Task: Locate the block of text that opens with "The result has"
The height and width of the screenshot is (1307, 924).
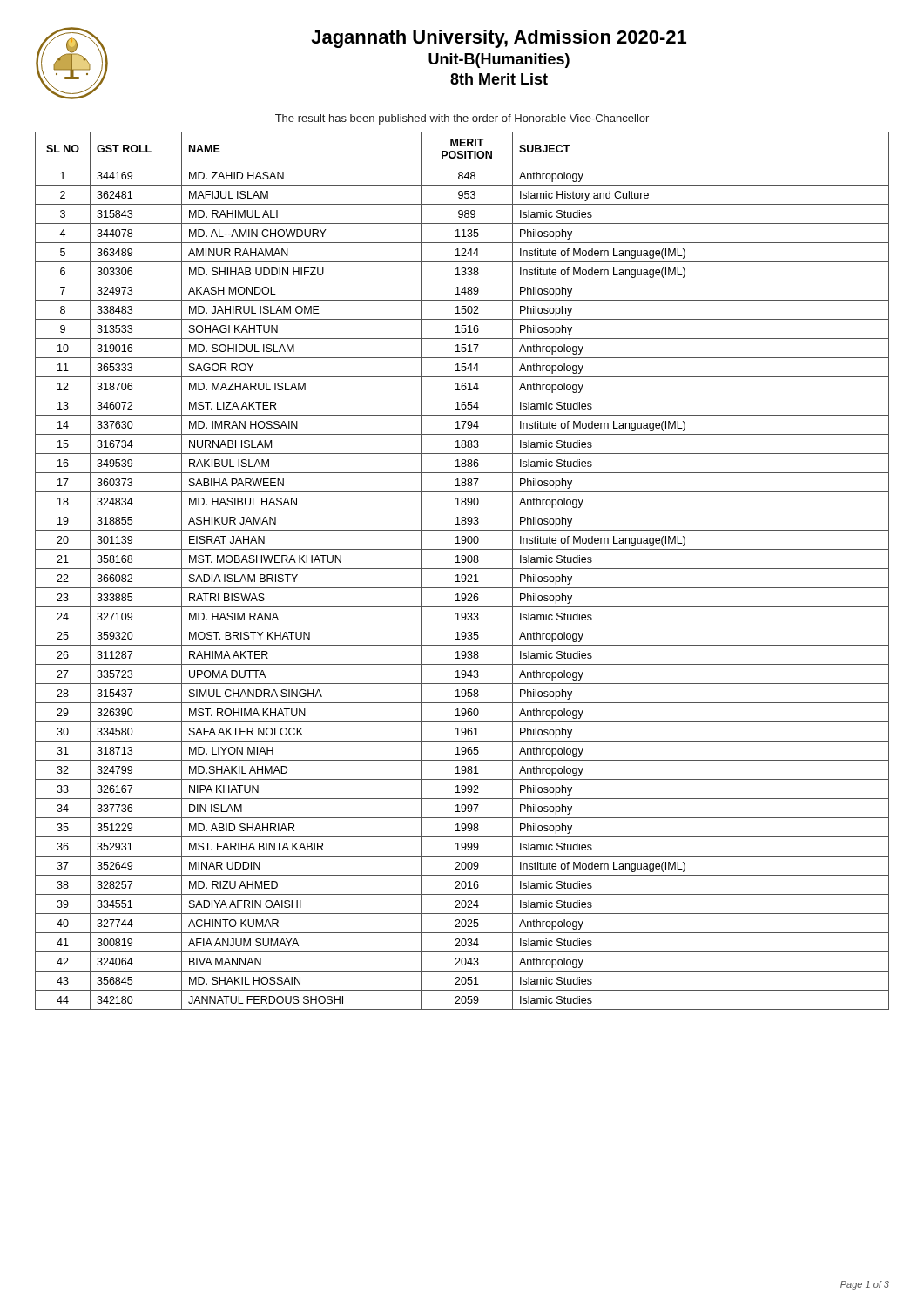Action: [x=462, y=118]
